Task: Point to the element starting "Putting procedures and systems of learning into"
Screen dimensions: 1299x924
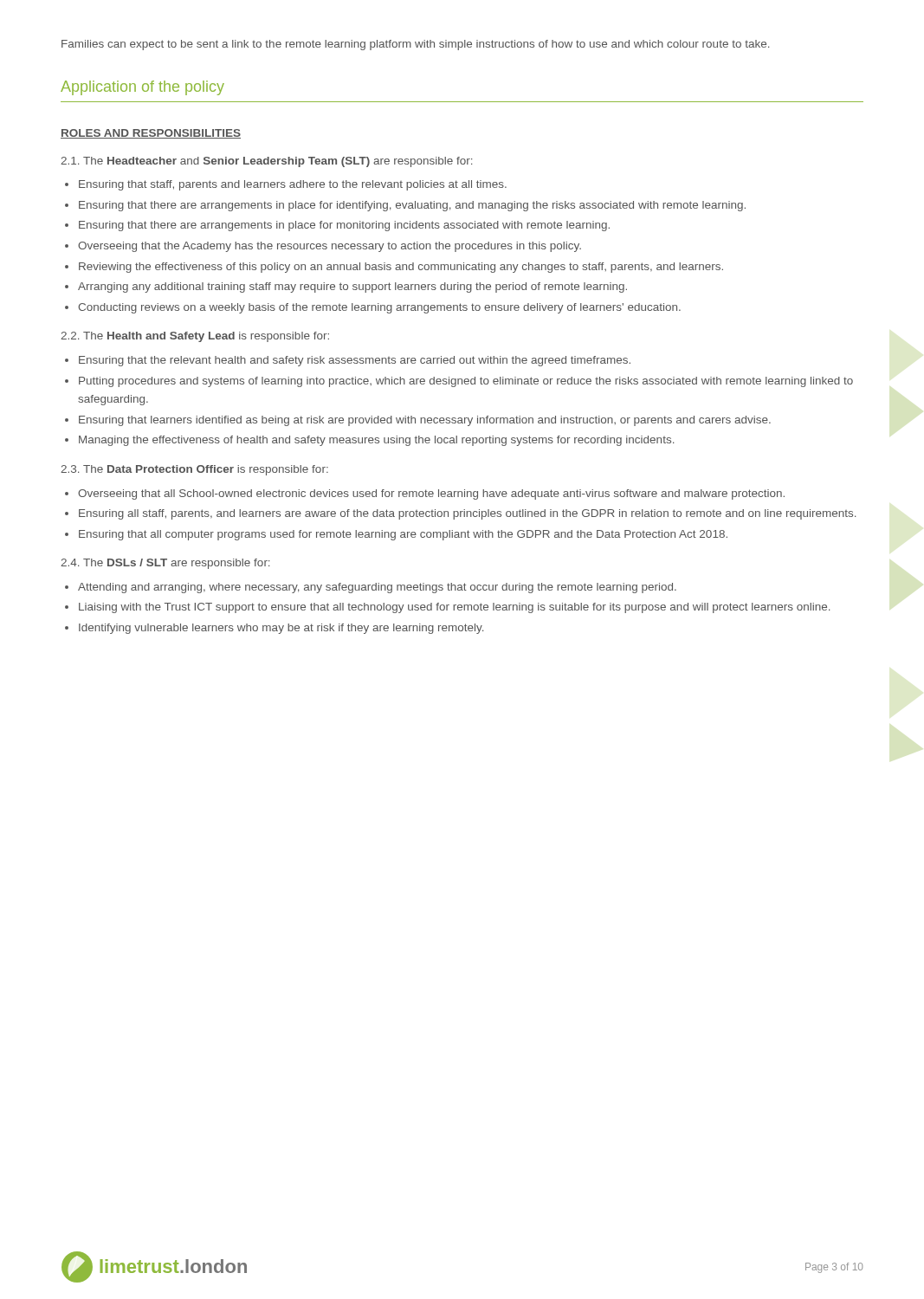Action: point(466,390)
